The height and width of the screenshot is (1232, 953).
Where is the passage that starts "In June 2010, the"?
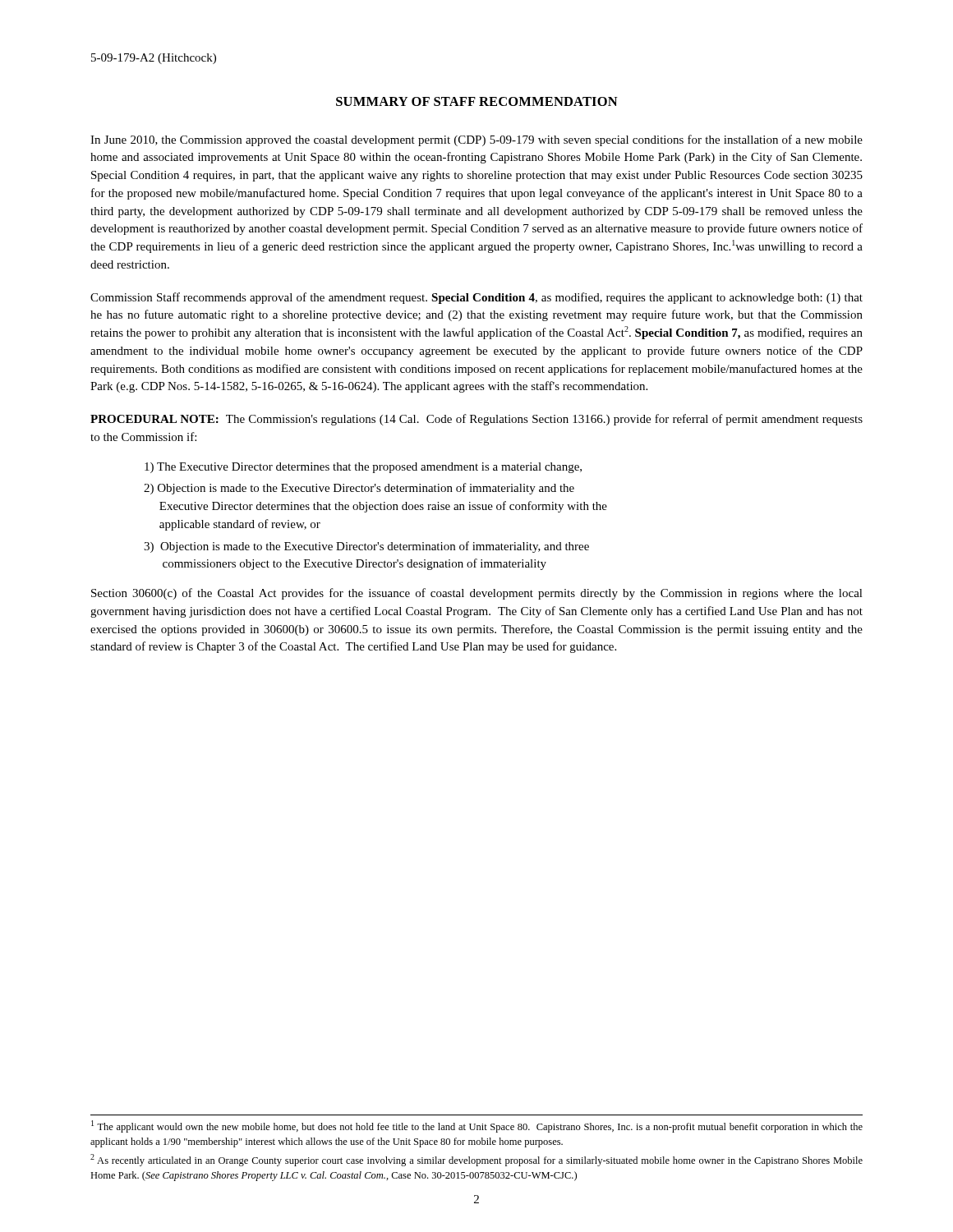pyautogui.click(x=476, y=202)
